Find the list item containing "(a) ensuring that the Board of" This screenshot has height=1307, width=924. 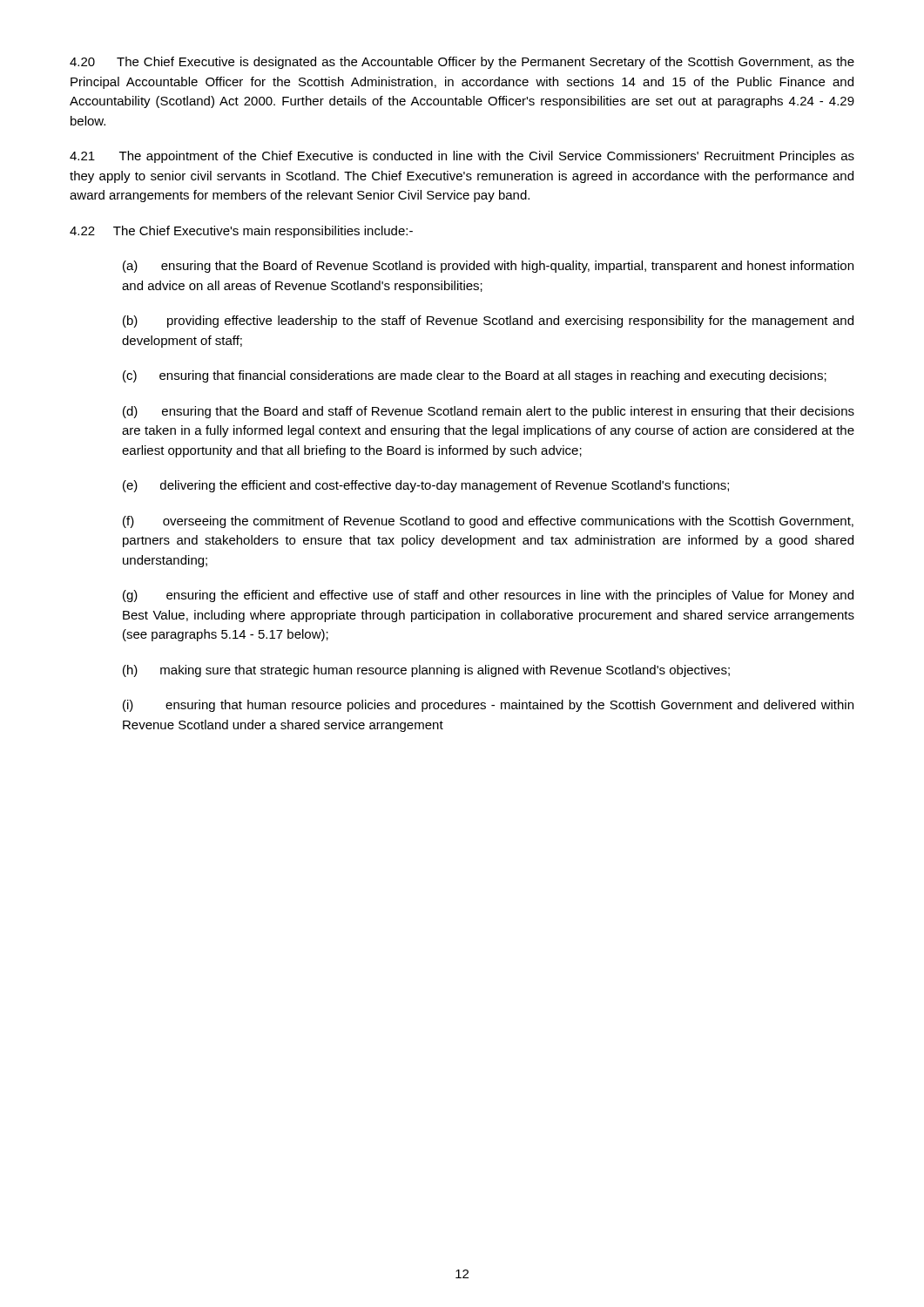(488, 275)
